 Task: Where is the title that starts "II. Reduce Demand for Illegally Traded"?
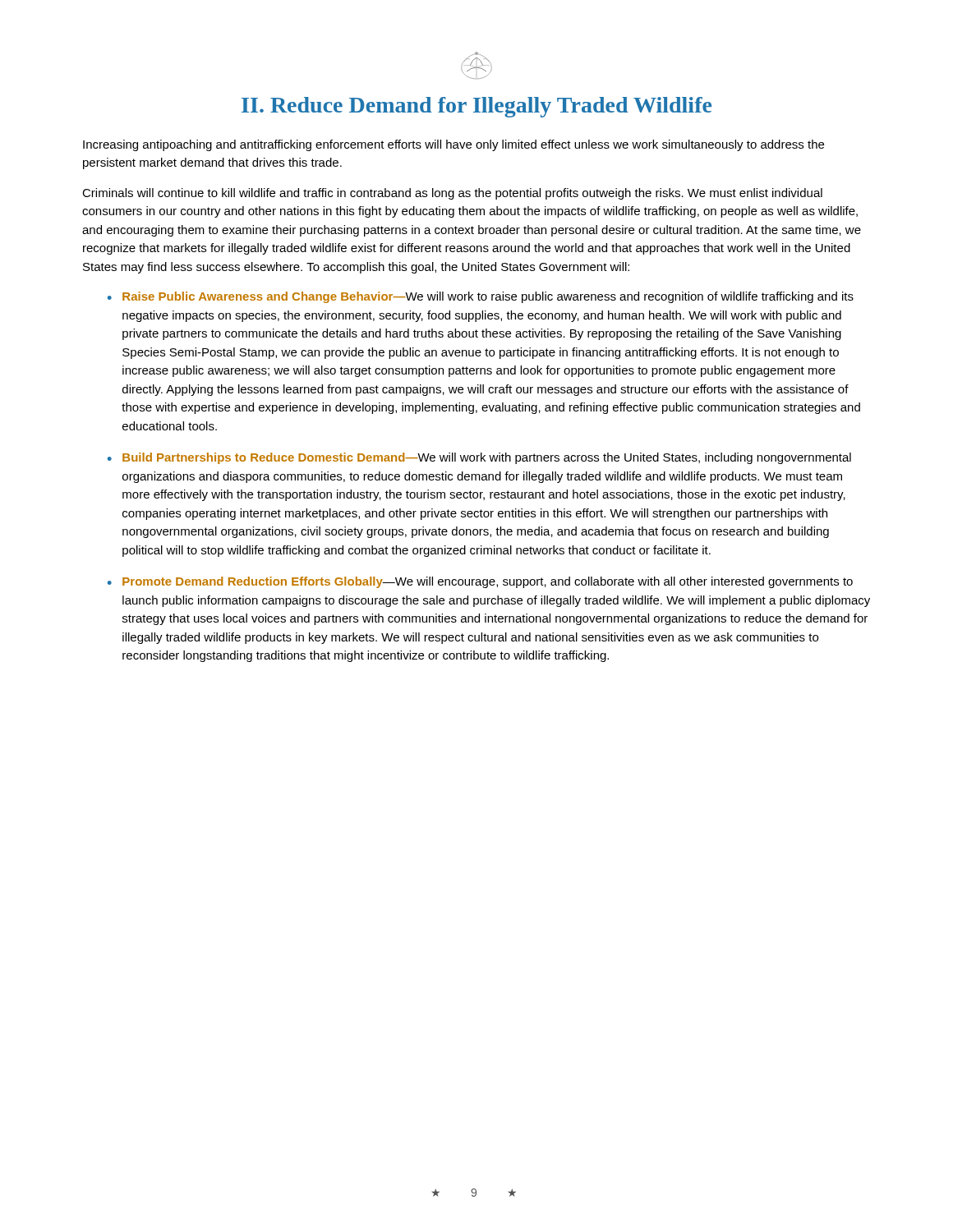(x=476, y=105)
